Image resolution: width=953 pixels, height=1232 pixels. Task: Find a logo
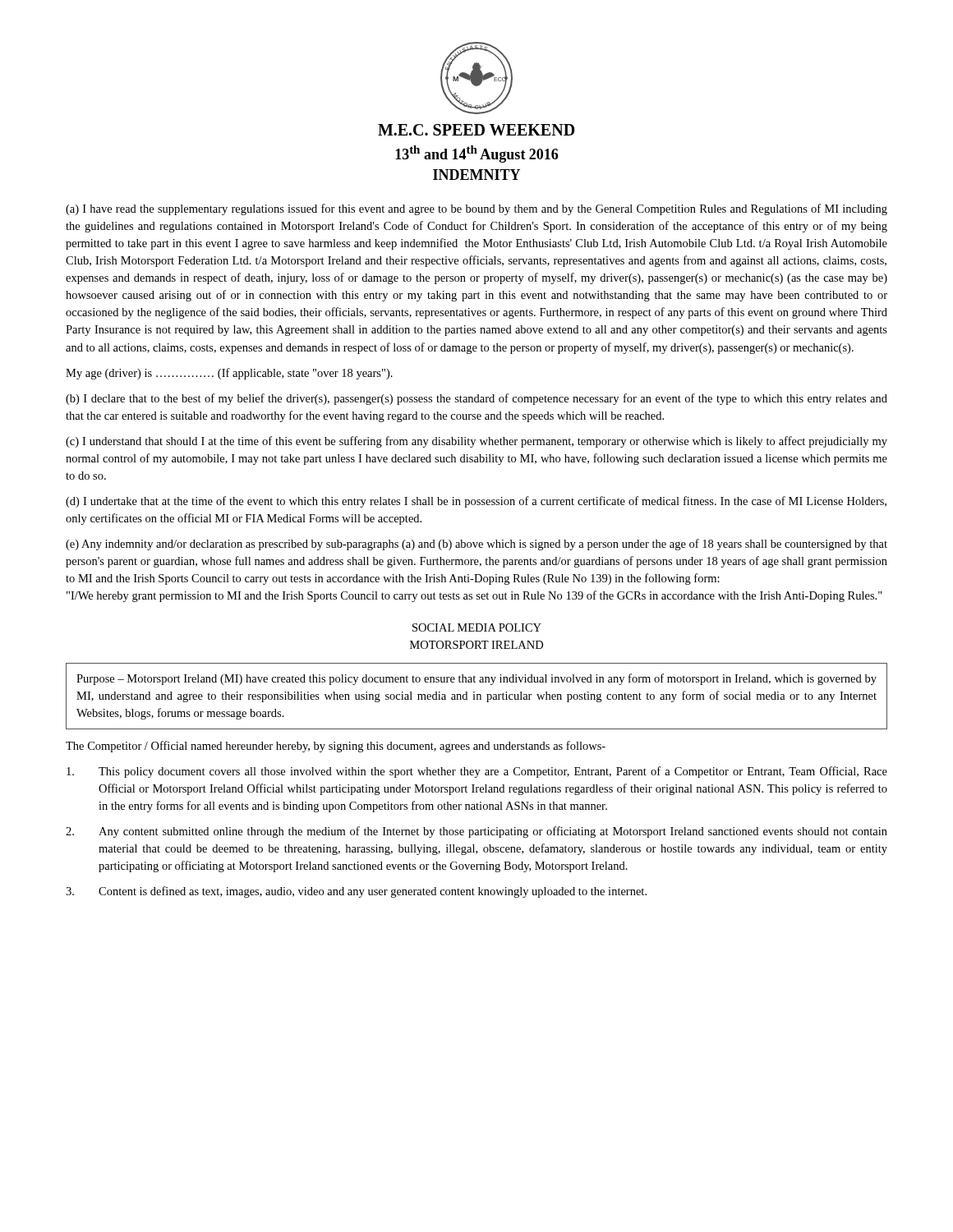pos(476,78)
